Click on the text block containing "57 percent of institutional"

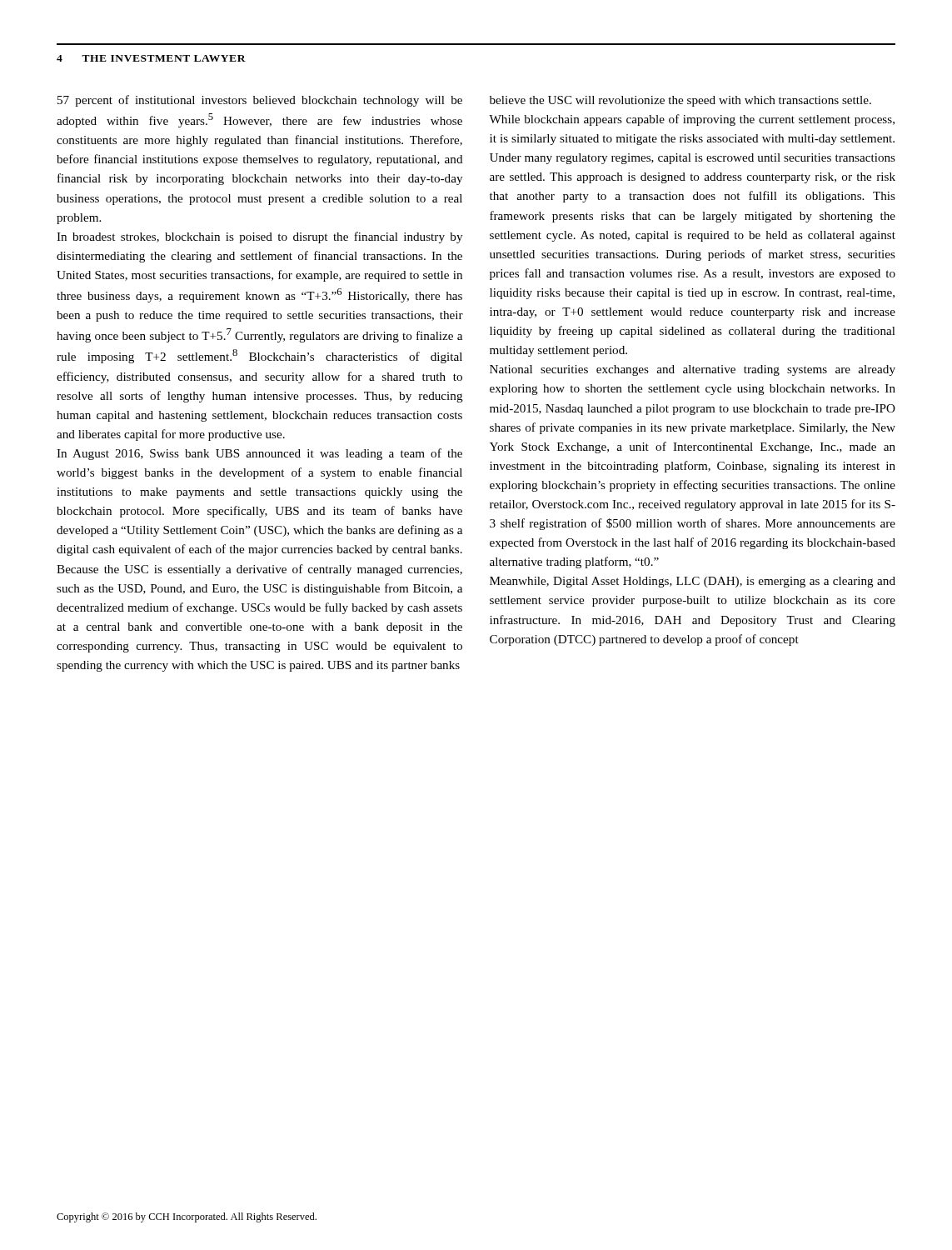pyautogui.click(x=260, y=158)
